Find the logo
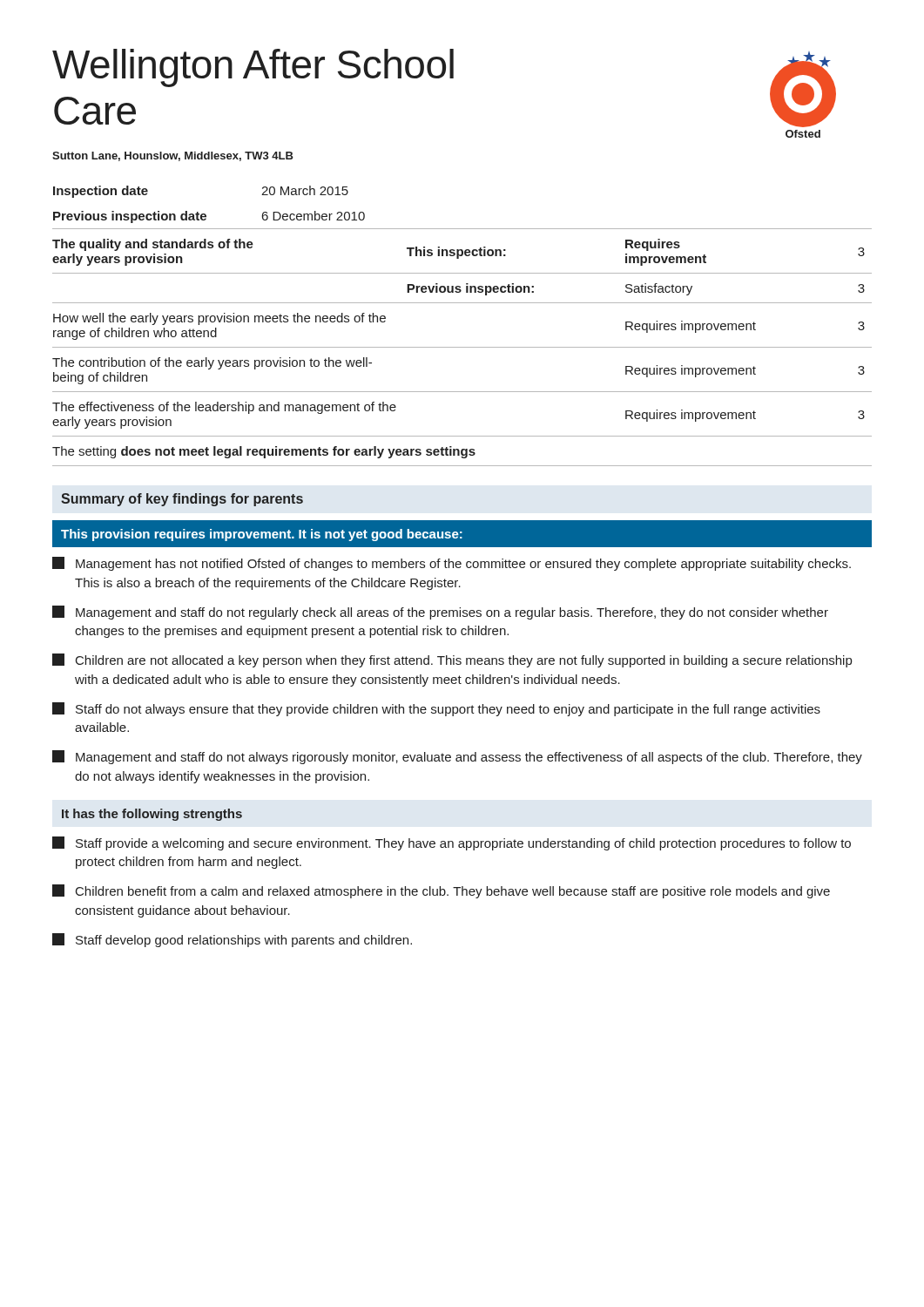Viewport: 924px width, 1307px height. (x=802, y=94)
